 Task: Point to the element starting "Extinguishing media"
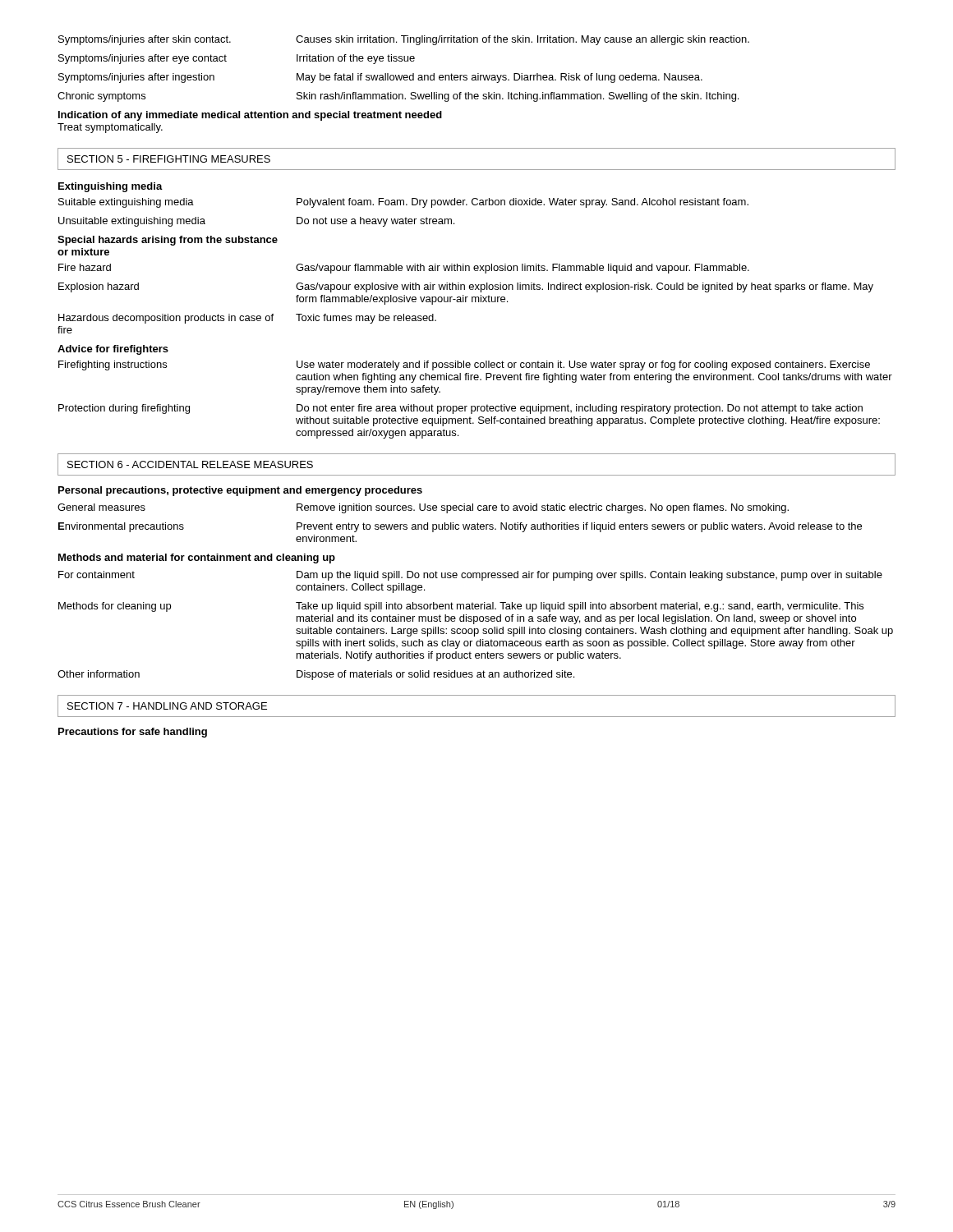[110, 186]
